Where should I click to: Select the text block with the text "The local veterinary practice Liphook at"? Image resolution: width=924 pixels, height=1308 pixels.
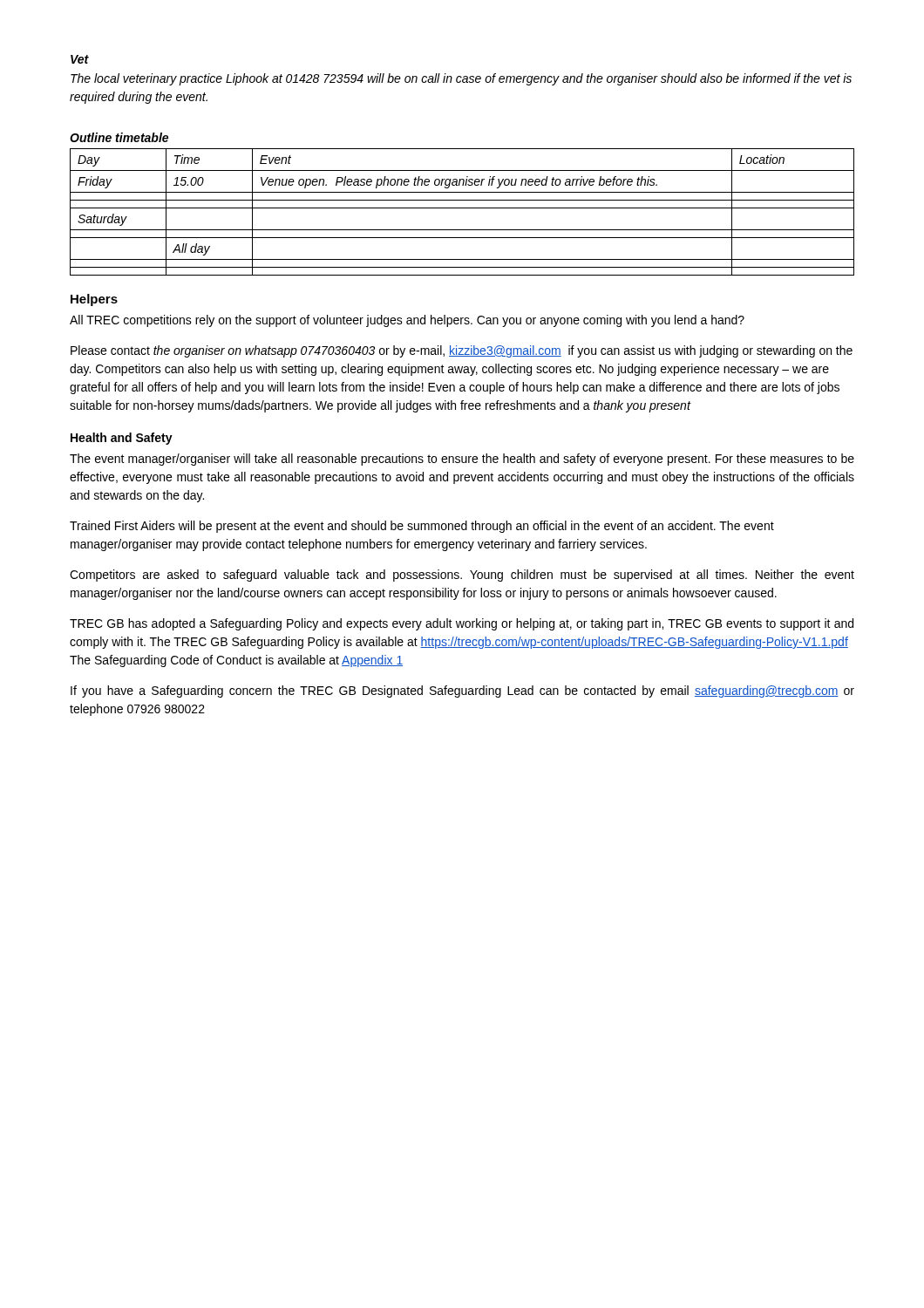[x=461, y=88]
